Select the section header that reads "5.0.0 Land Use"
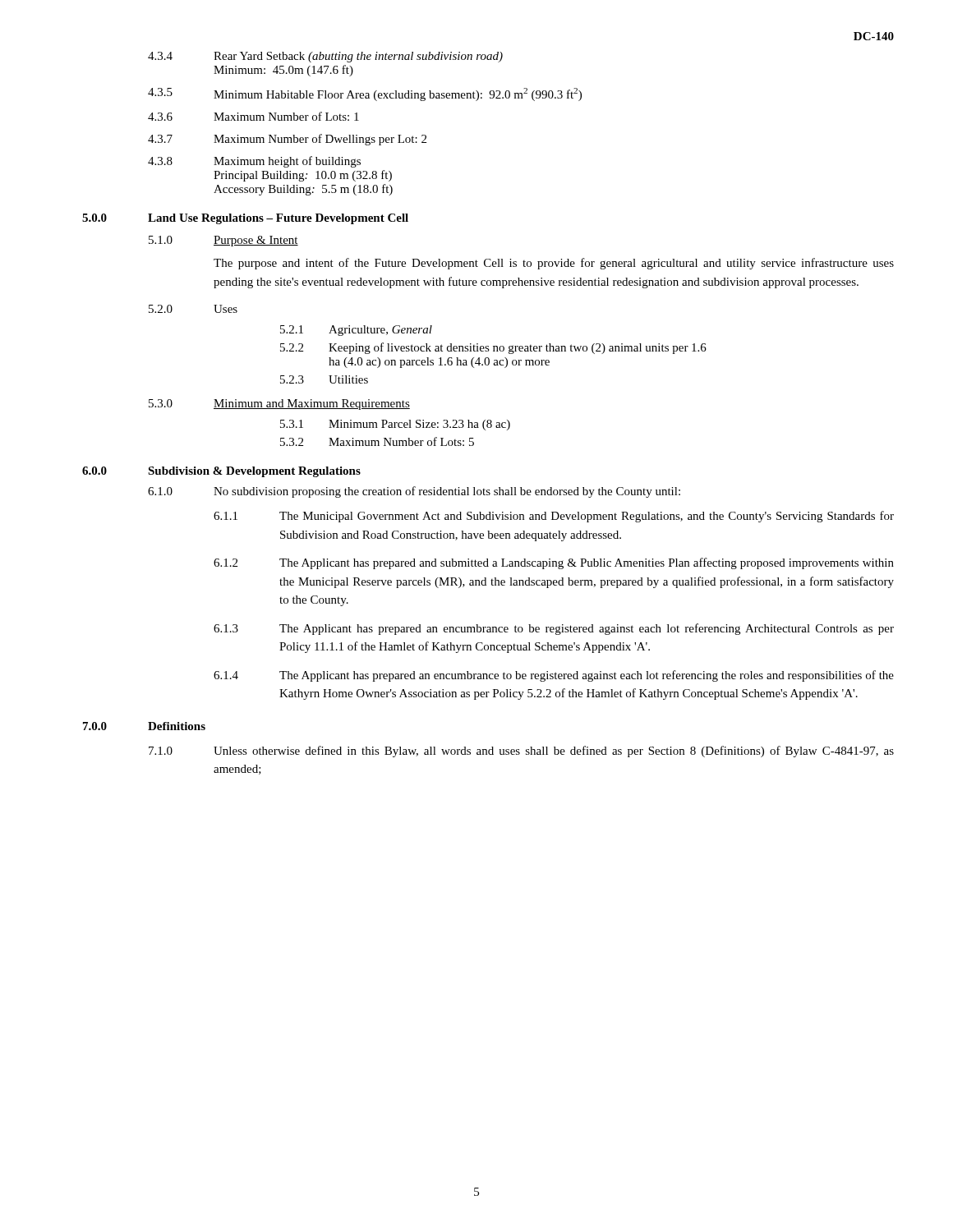The image size is (953, 1232). [x=245, y=218]
